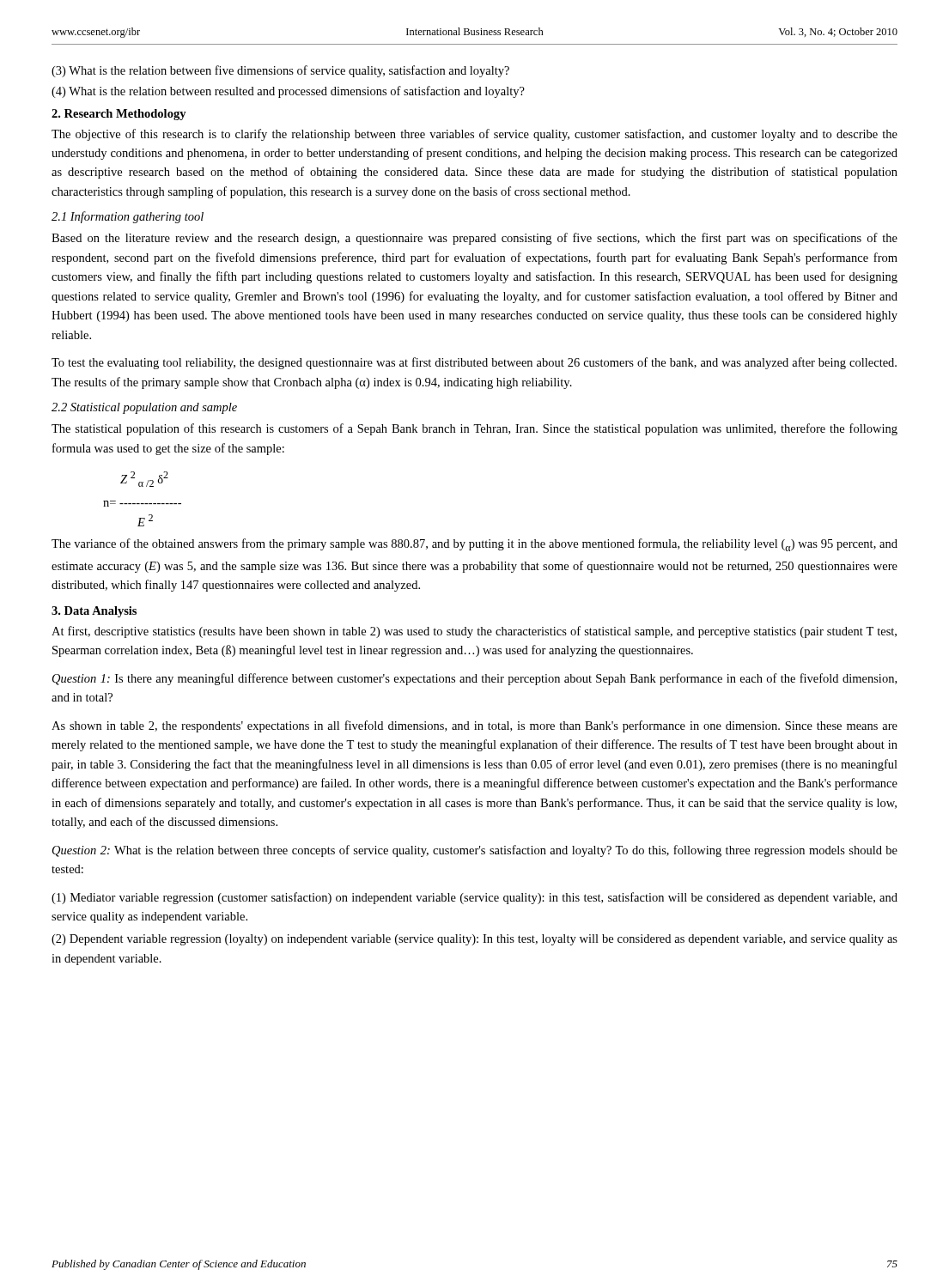Click the formula that begins "Z 2 α /2"
This screenshot has width=949, height=1288.
click(x=144, y=479)
